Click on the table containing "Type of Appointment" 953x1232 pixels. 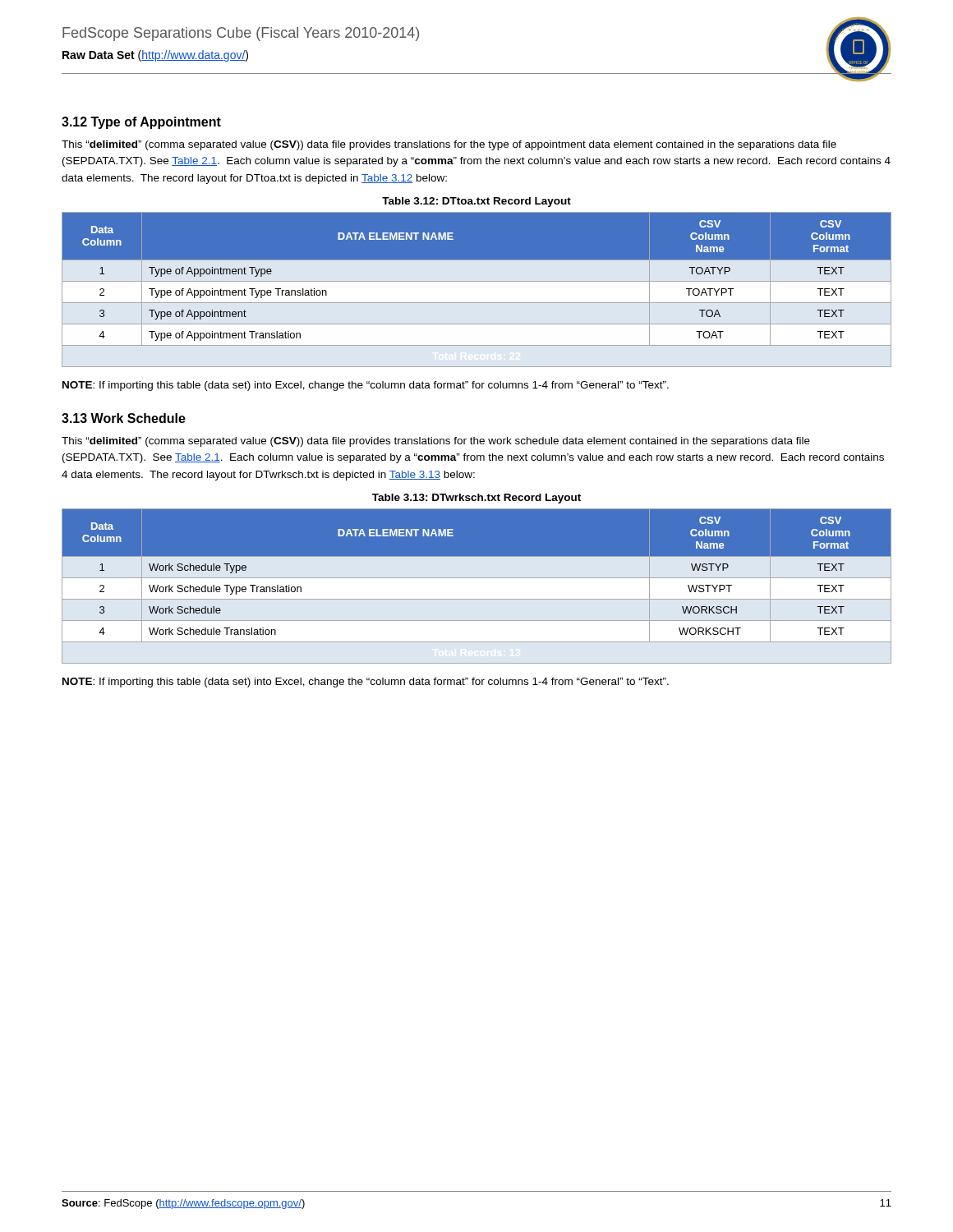coord(476,289)
